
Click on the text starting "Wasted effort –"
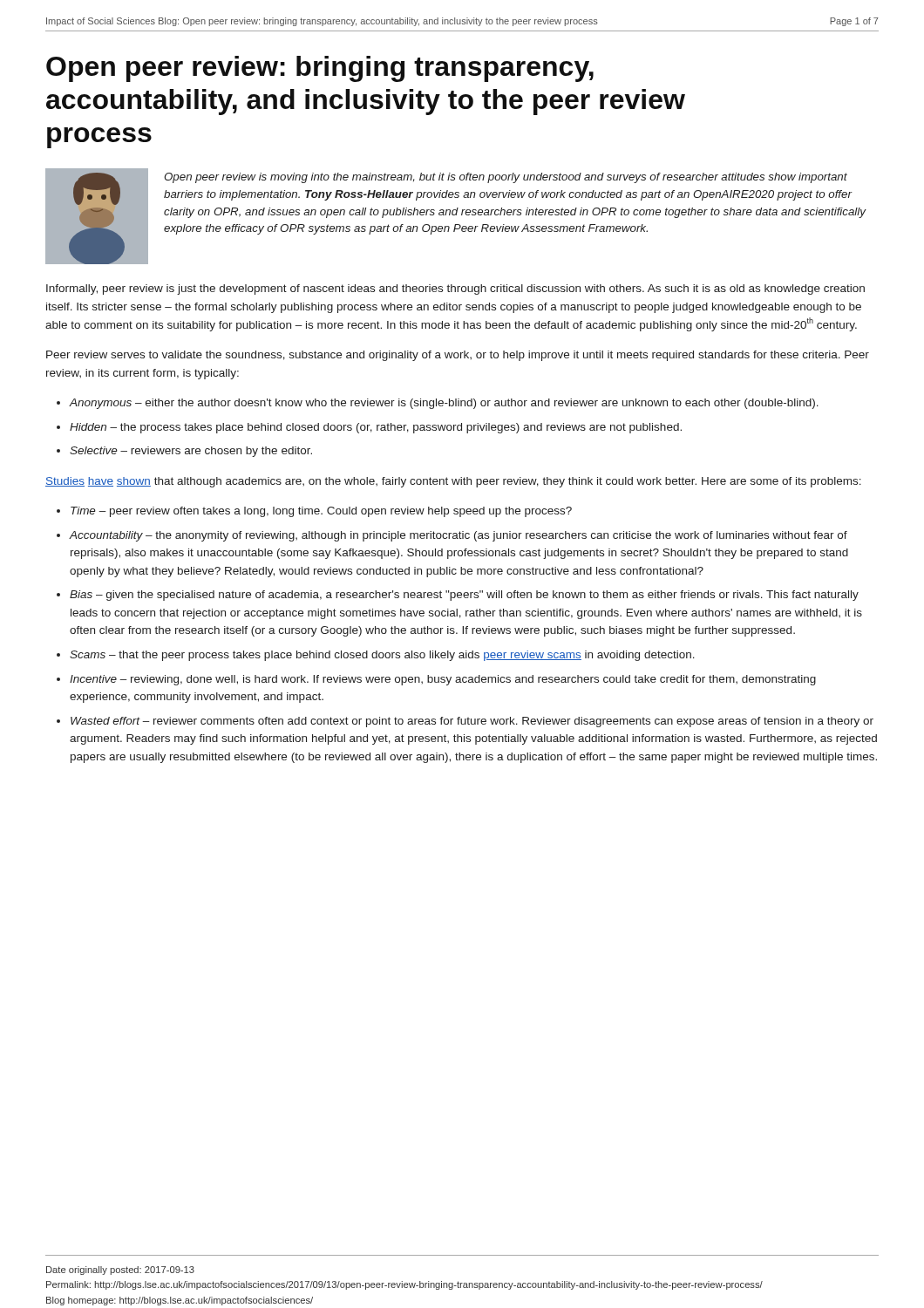tap(474, 738)
